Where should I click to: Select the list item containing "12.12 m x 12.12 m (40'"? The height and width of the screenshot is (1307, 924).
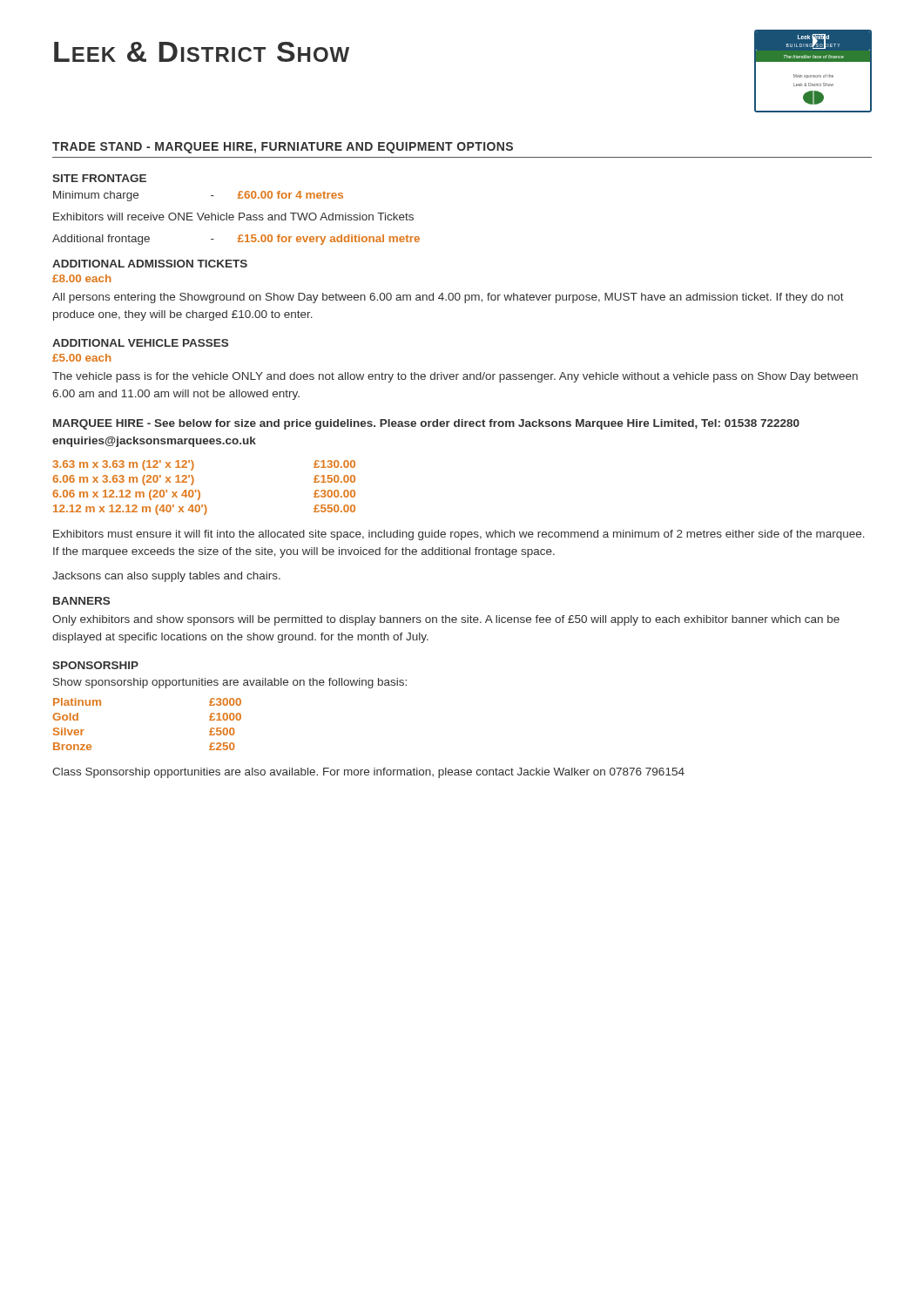coord(204,508)
